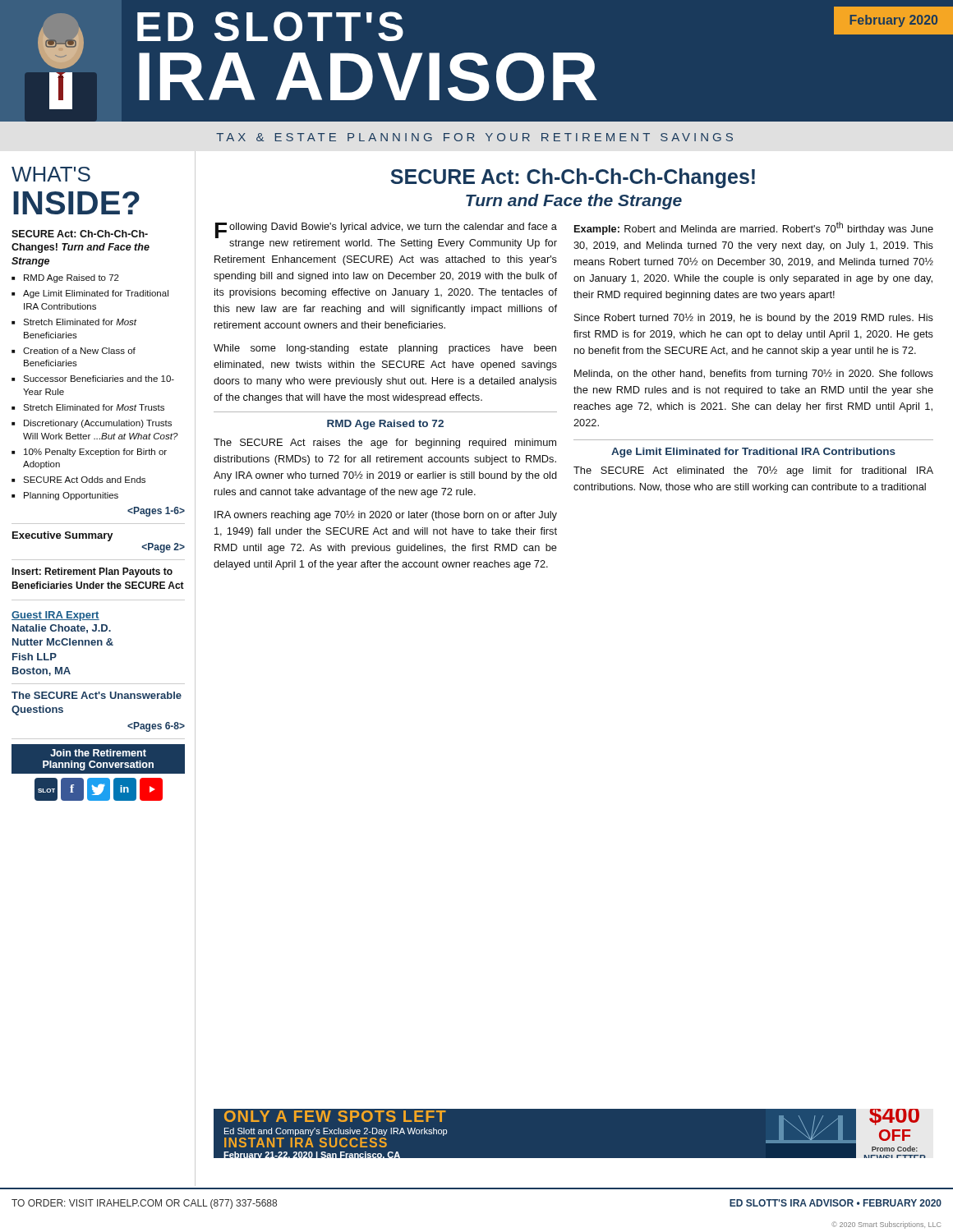Locate the block of text that opens with "IRA owners reaching"
Viewport: 953px width, 1232px height.
(x=385, y=539)
